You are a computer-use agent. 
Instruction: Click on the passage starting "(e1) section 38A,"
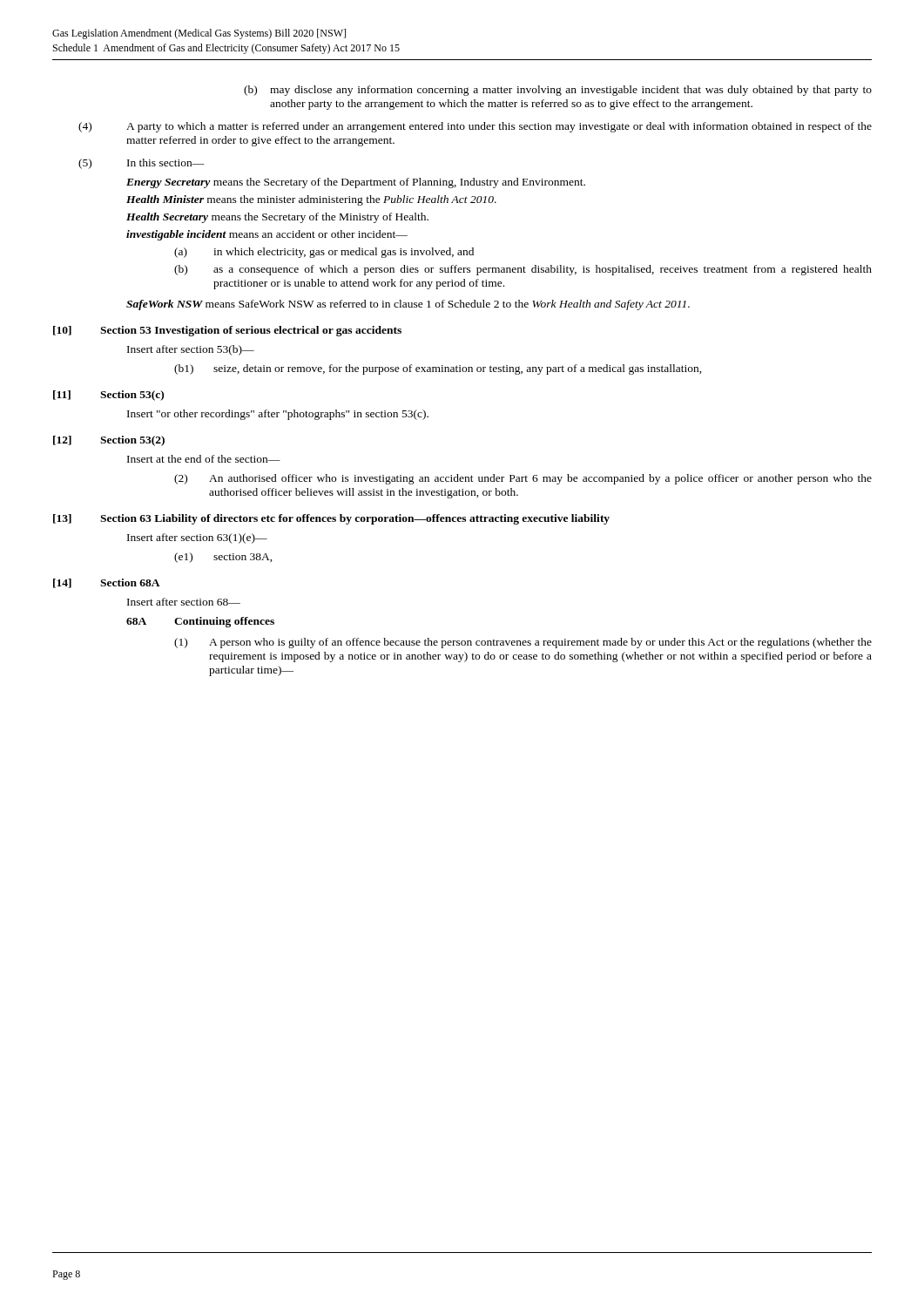(x=223, y=558)
